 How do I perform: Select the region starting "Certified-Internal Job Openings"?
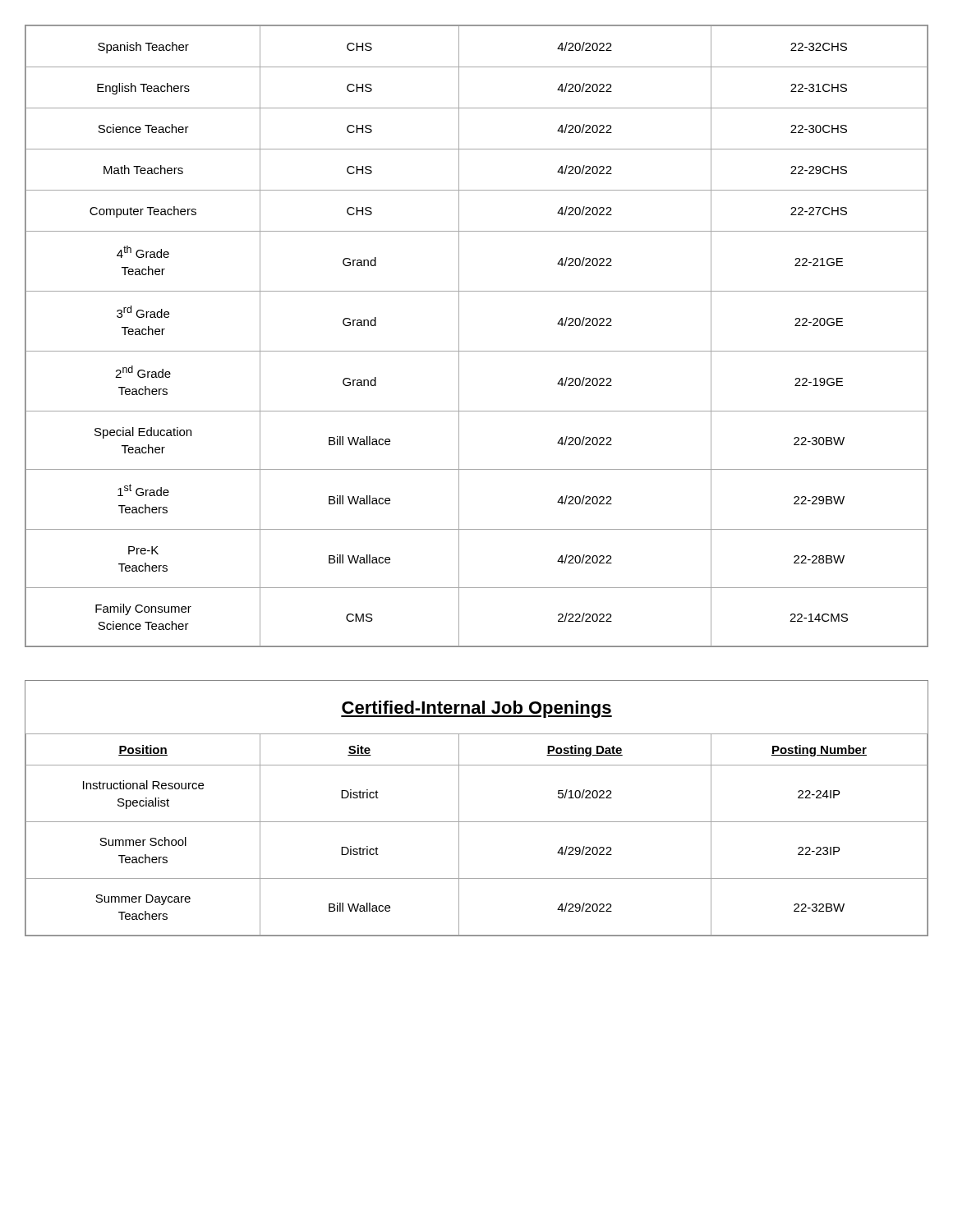click(x=476, y=708)
